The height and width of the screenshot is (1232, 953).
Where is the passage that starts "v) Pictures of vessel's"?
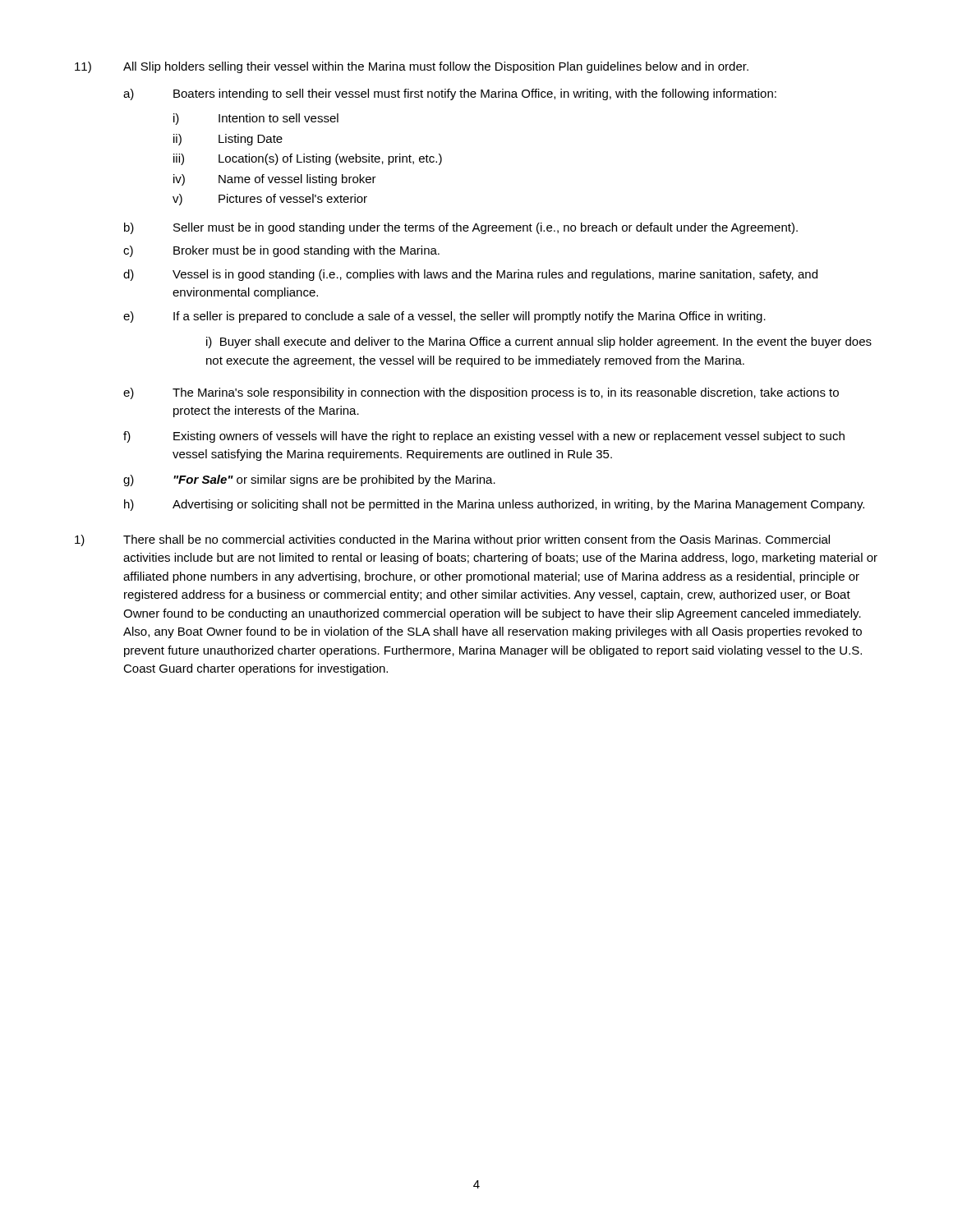coord(270,200)
